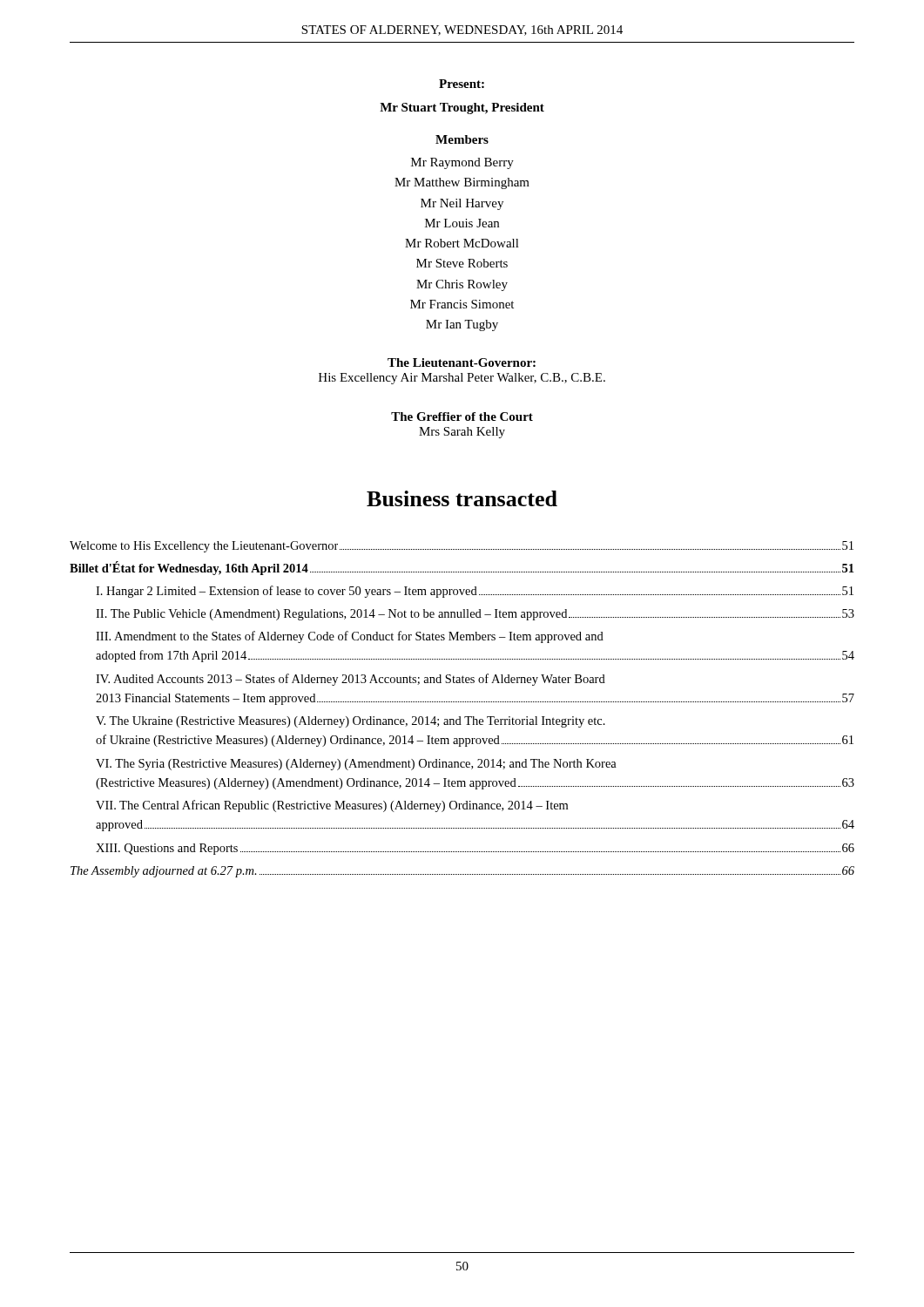This screenshot has height=1307, width=924.
Task: Navigate to the block starting "The Lieutenant-Governor: His Excellency Air Marshal"
Action: coord(462,371)
